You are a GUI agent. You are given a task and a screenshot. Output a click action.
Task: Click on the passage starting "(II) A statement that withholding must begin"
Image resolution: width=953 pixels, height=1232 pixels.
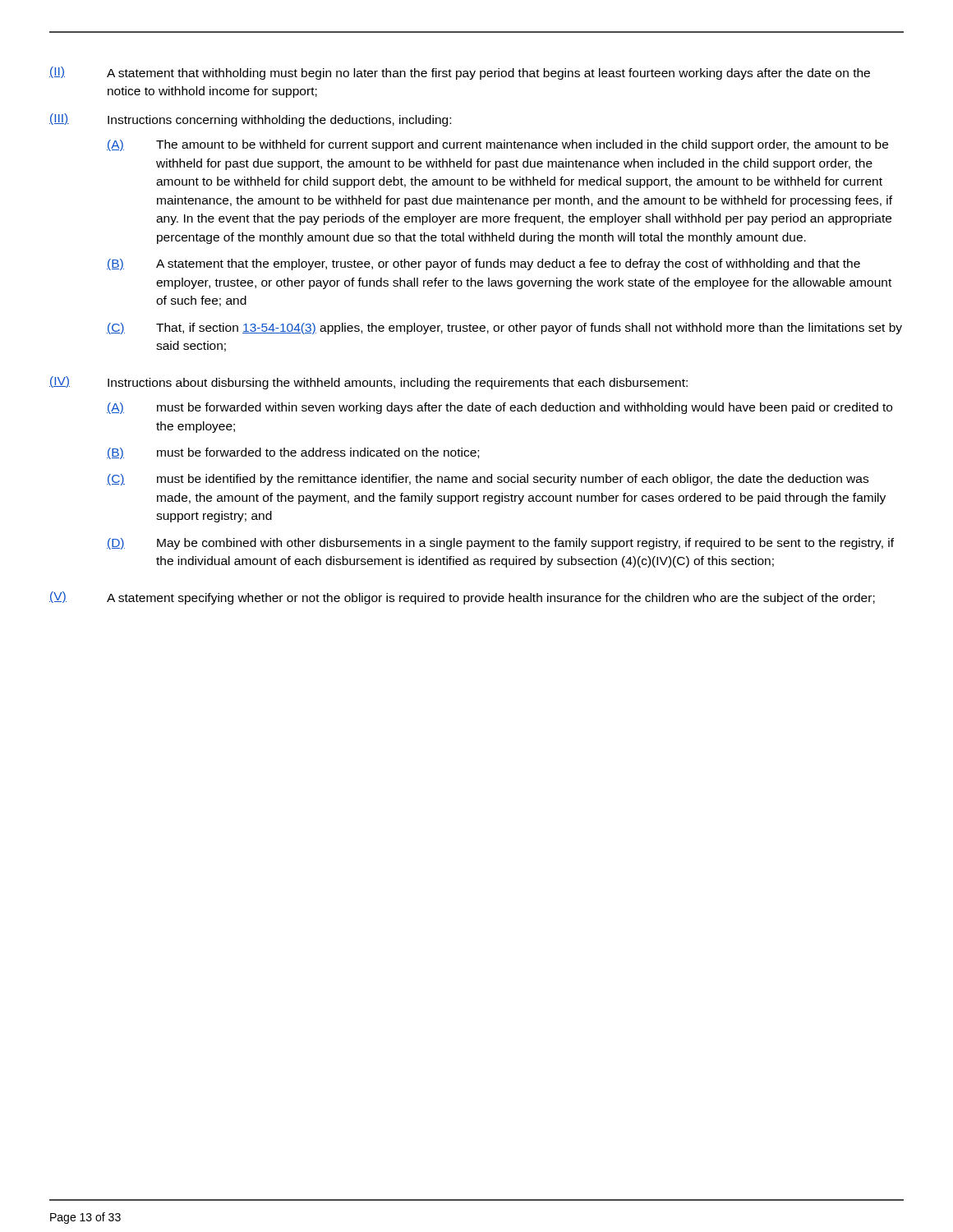[476, 83]
